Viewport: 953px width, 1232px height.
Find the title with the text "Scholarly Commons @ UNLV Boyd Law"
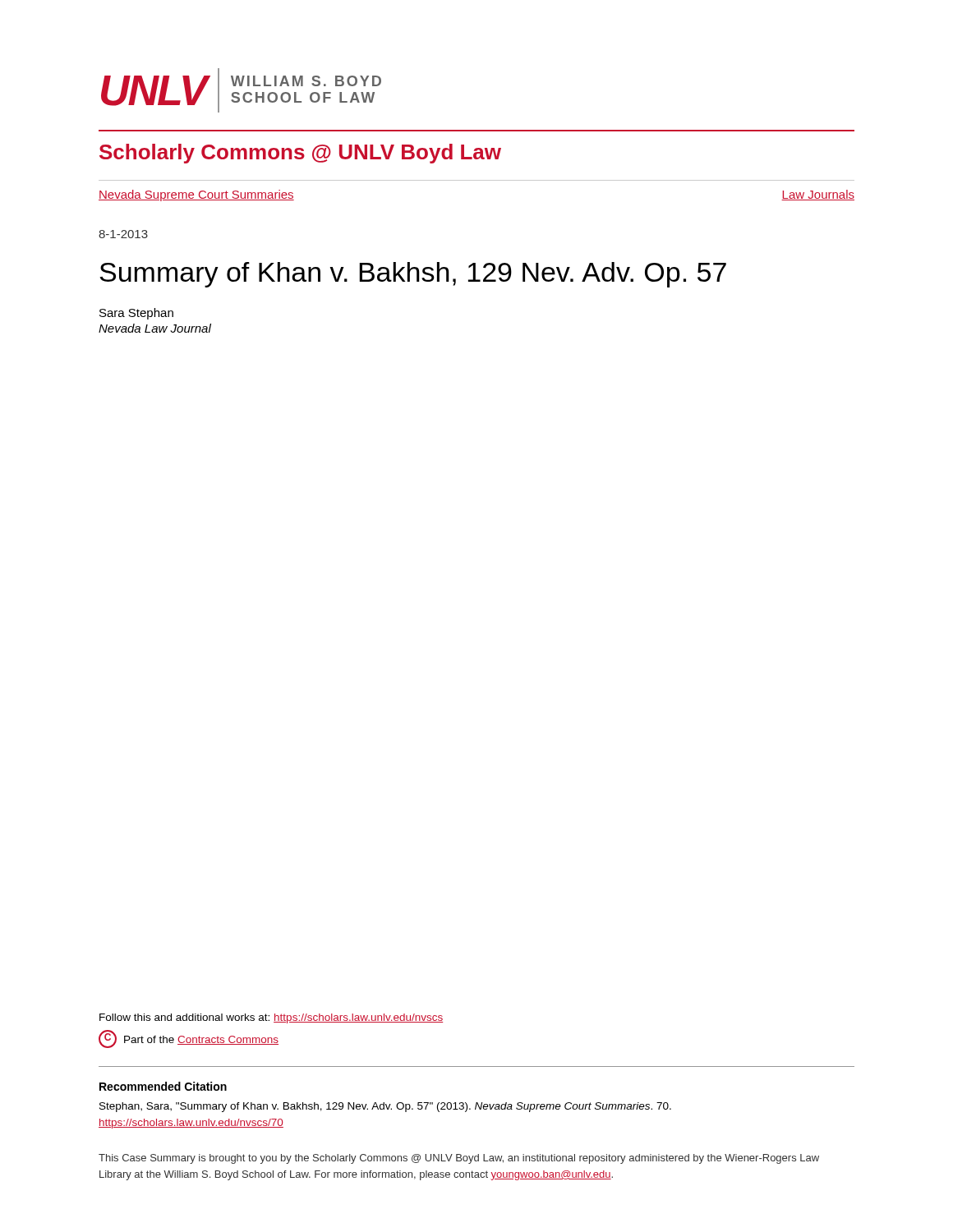[476, 152]
